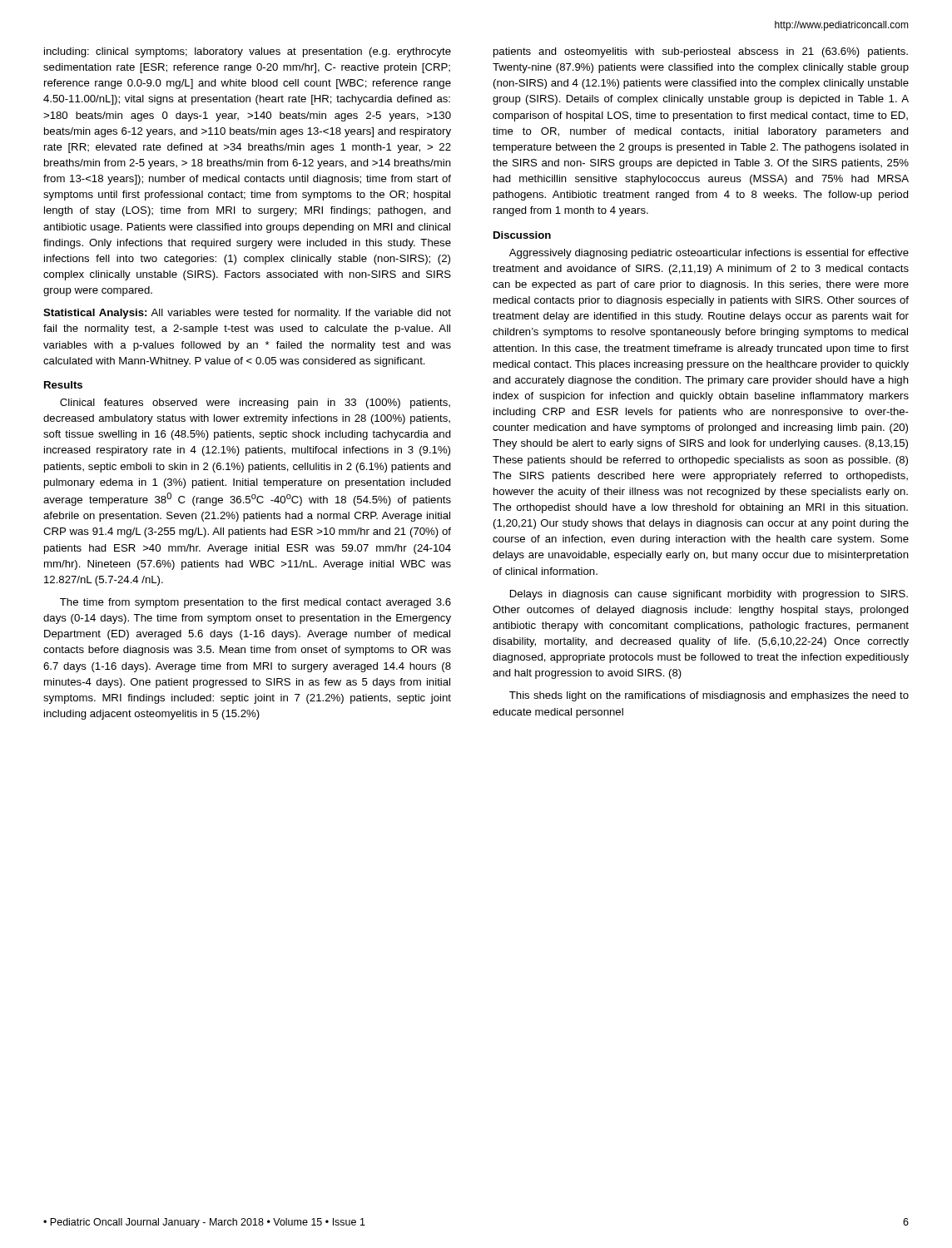Select the text block that says "This sheds light"
This screenshot has height=1248, width=952.
point(701,703)
